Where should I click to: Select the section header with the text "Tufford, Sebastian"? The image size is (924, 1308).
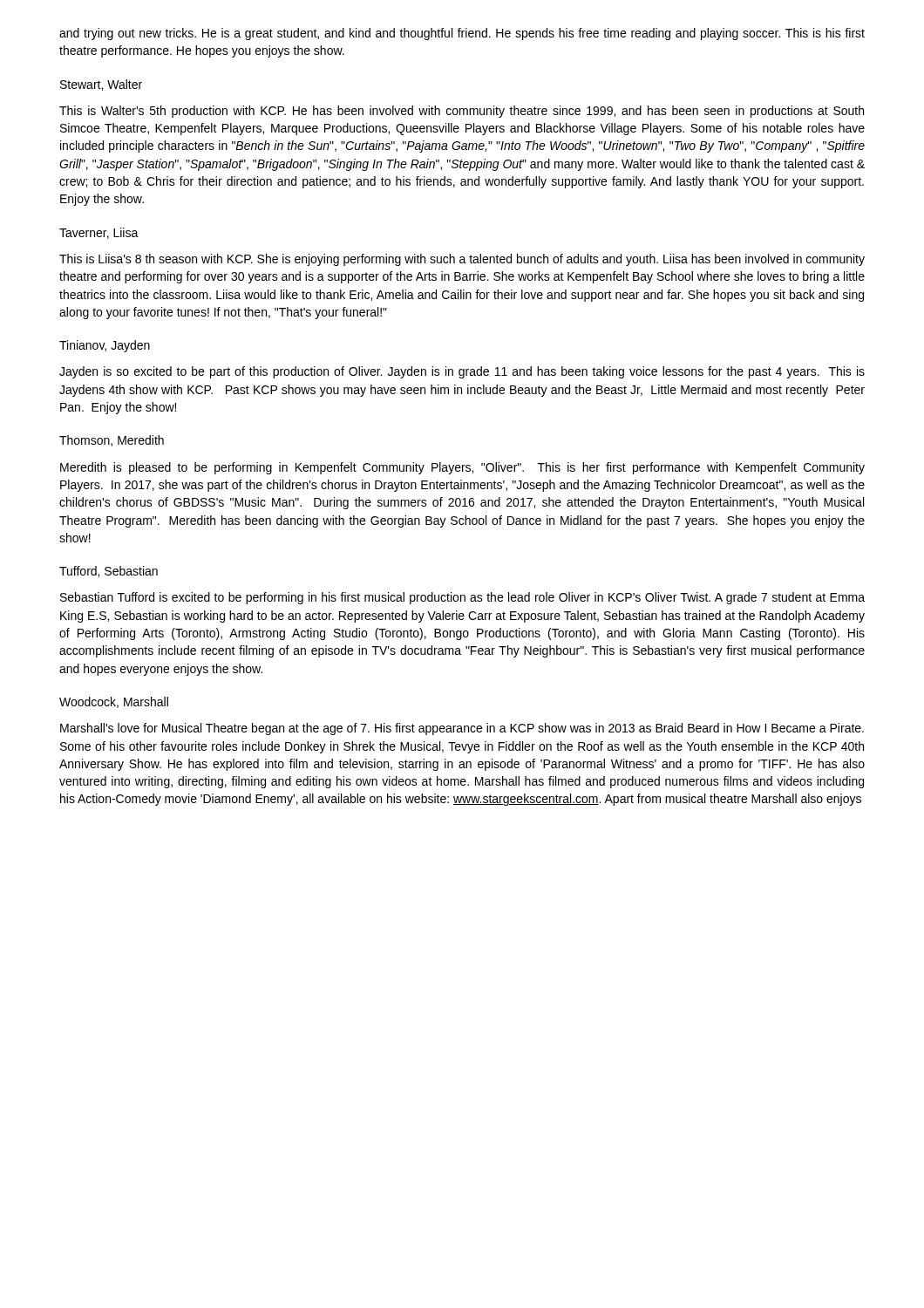pyautogui.click(x=109, y=571)
